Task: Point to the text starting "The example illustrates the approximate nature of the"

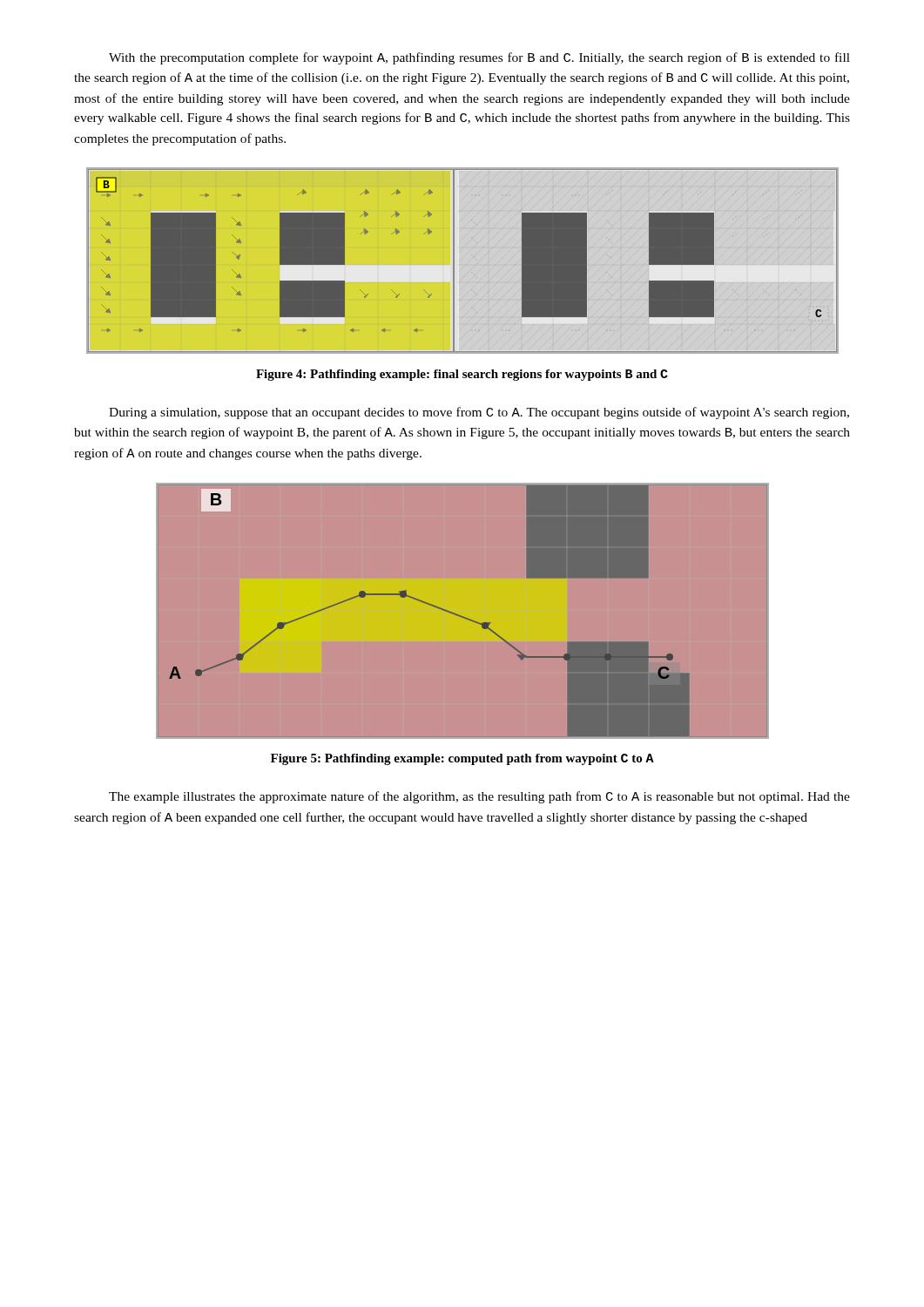Action: pyautogui.click(x=462, y=807)
